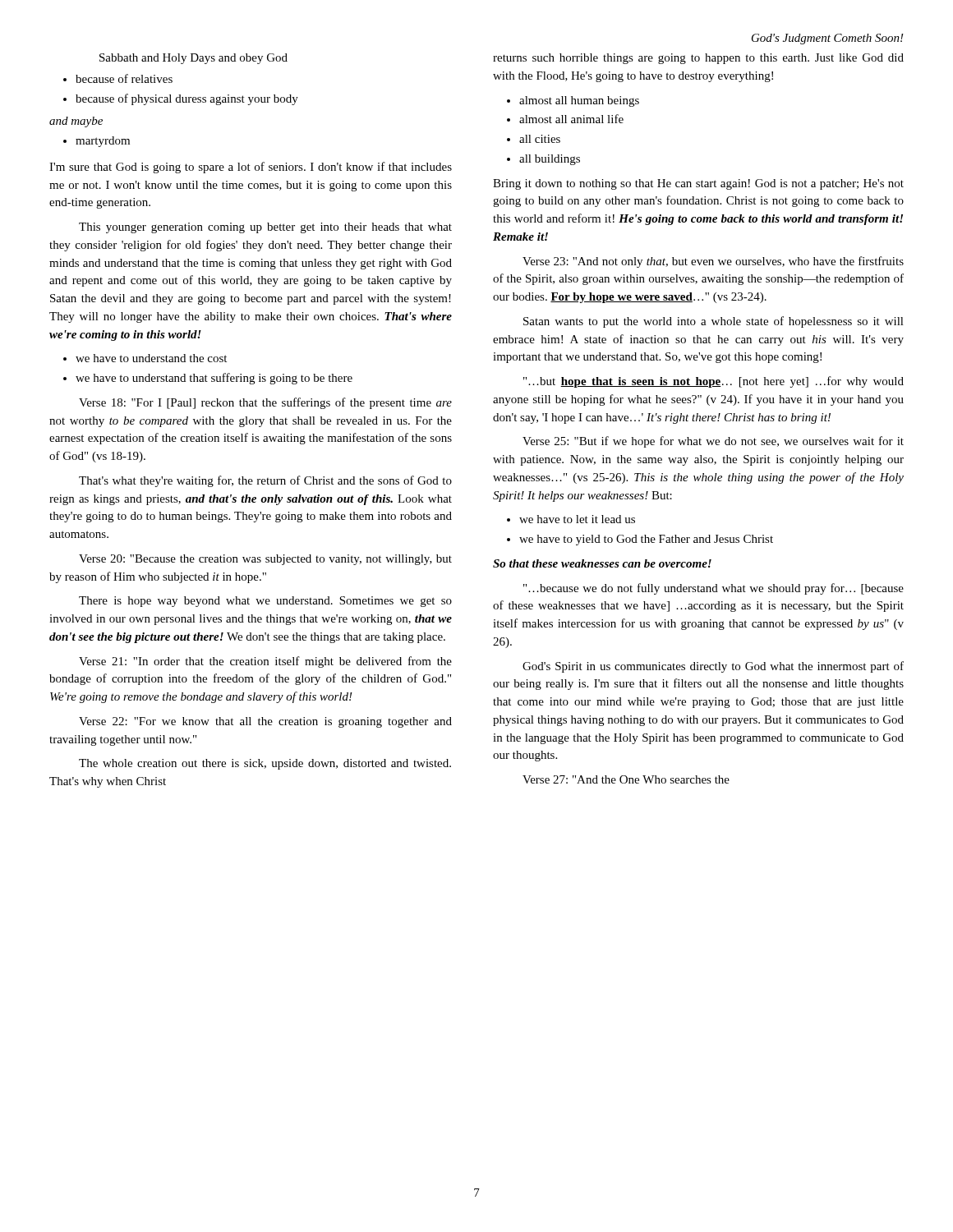
Task: Click on the region starting "Verse 25: "But if we hope"
Action: tap(698, 469)
